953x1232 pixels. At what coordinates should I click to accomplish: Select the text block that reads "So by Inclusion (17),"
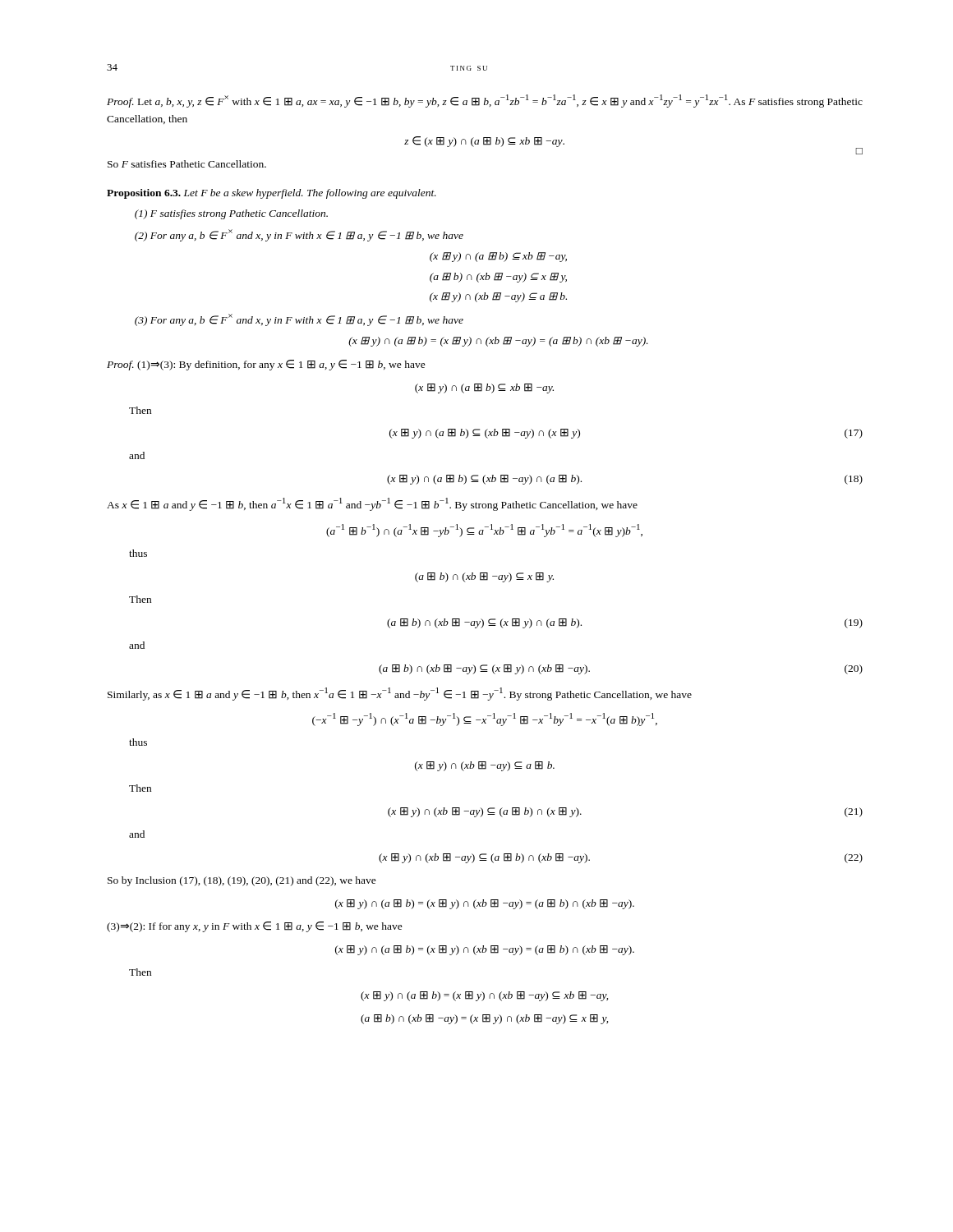coord(485,892)
